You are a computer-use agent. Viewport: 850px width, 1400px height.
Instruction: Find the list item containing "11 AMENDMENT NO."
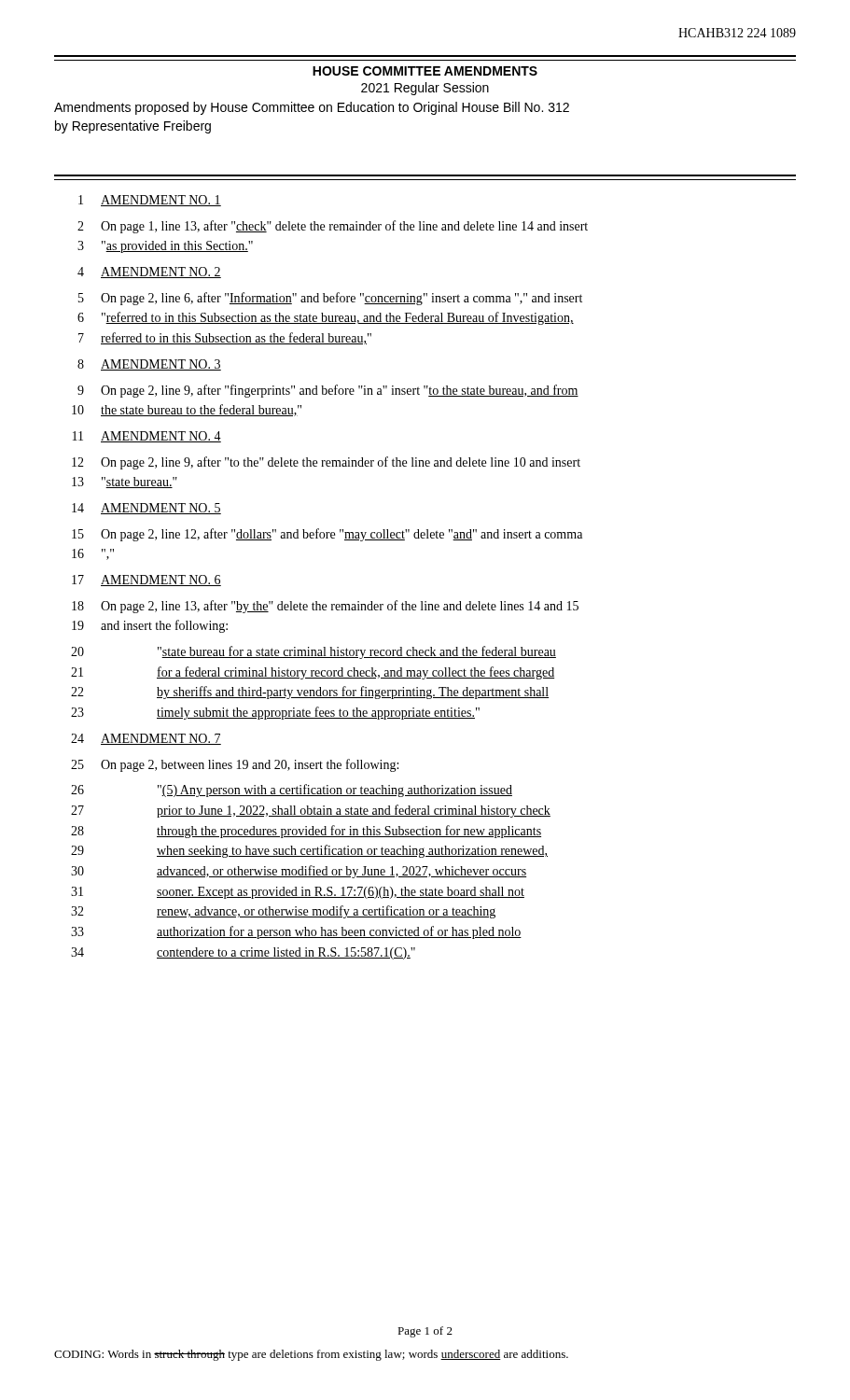(x=147, y=437)
